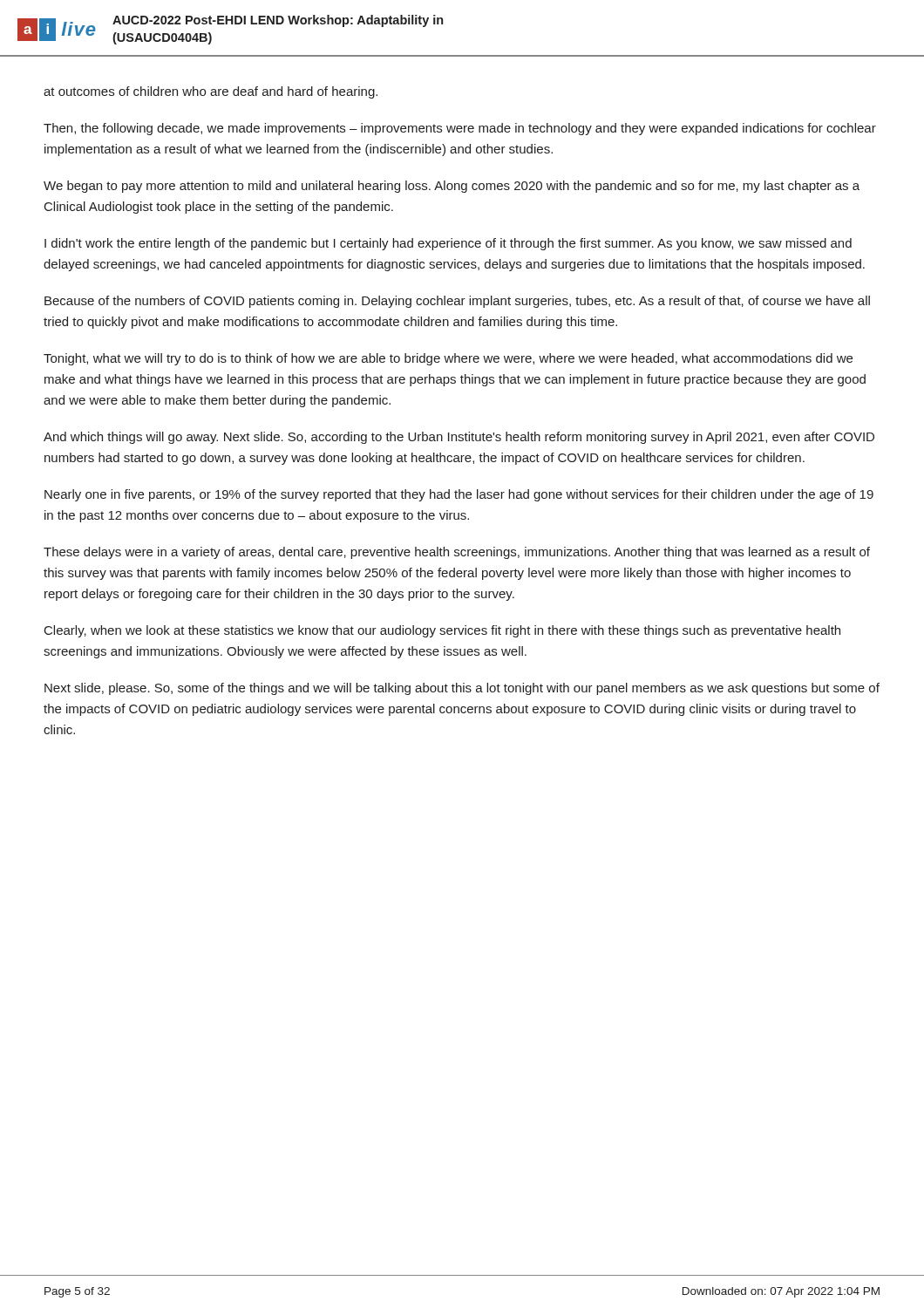Click on the region starting "I didn't work the entire length"
The image size is (924, 1308).
pyautogui.click(x=455, y=253)
